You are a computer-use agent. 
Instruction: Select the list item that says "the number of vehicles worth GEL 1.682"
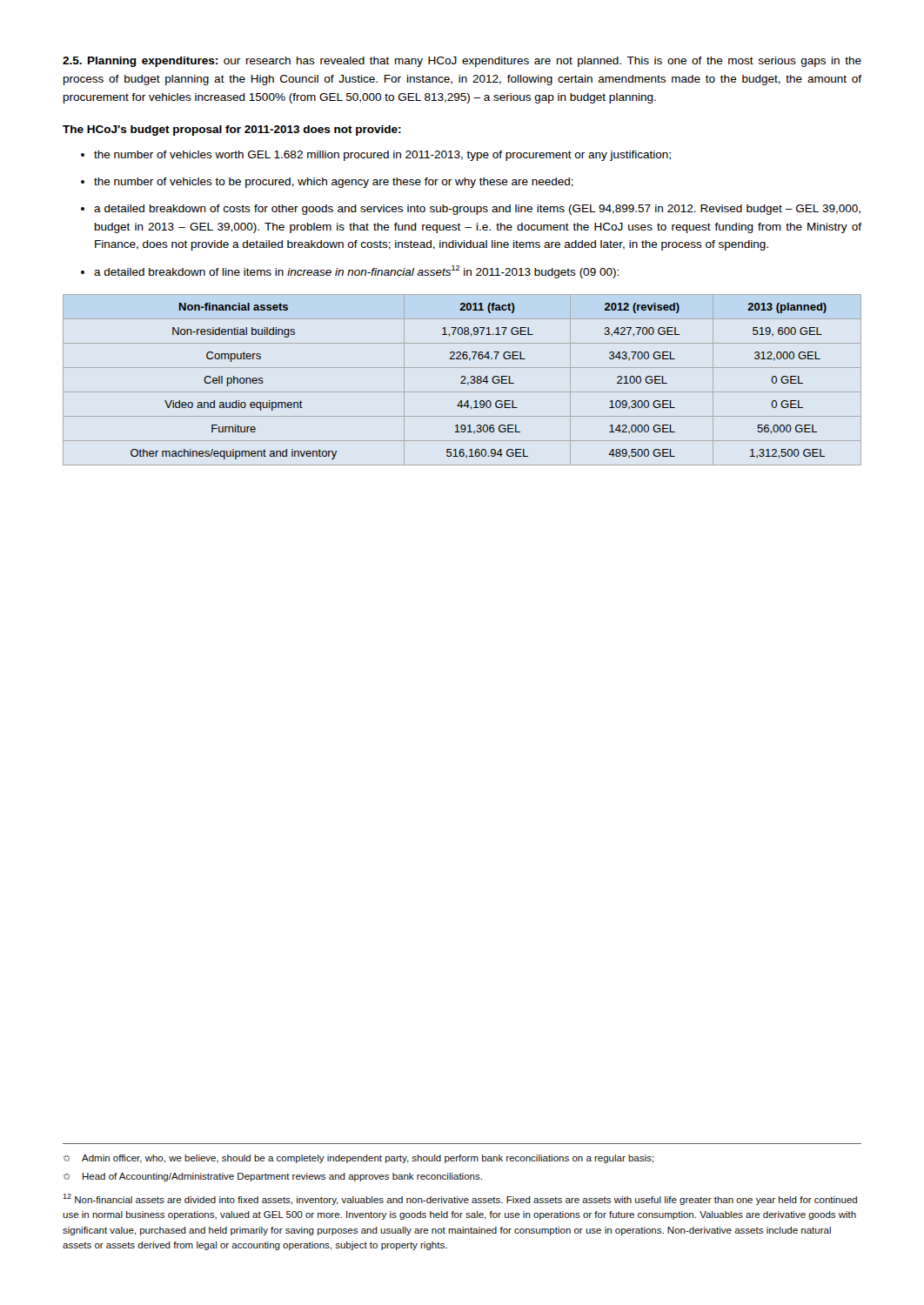(383, 154)
